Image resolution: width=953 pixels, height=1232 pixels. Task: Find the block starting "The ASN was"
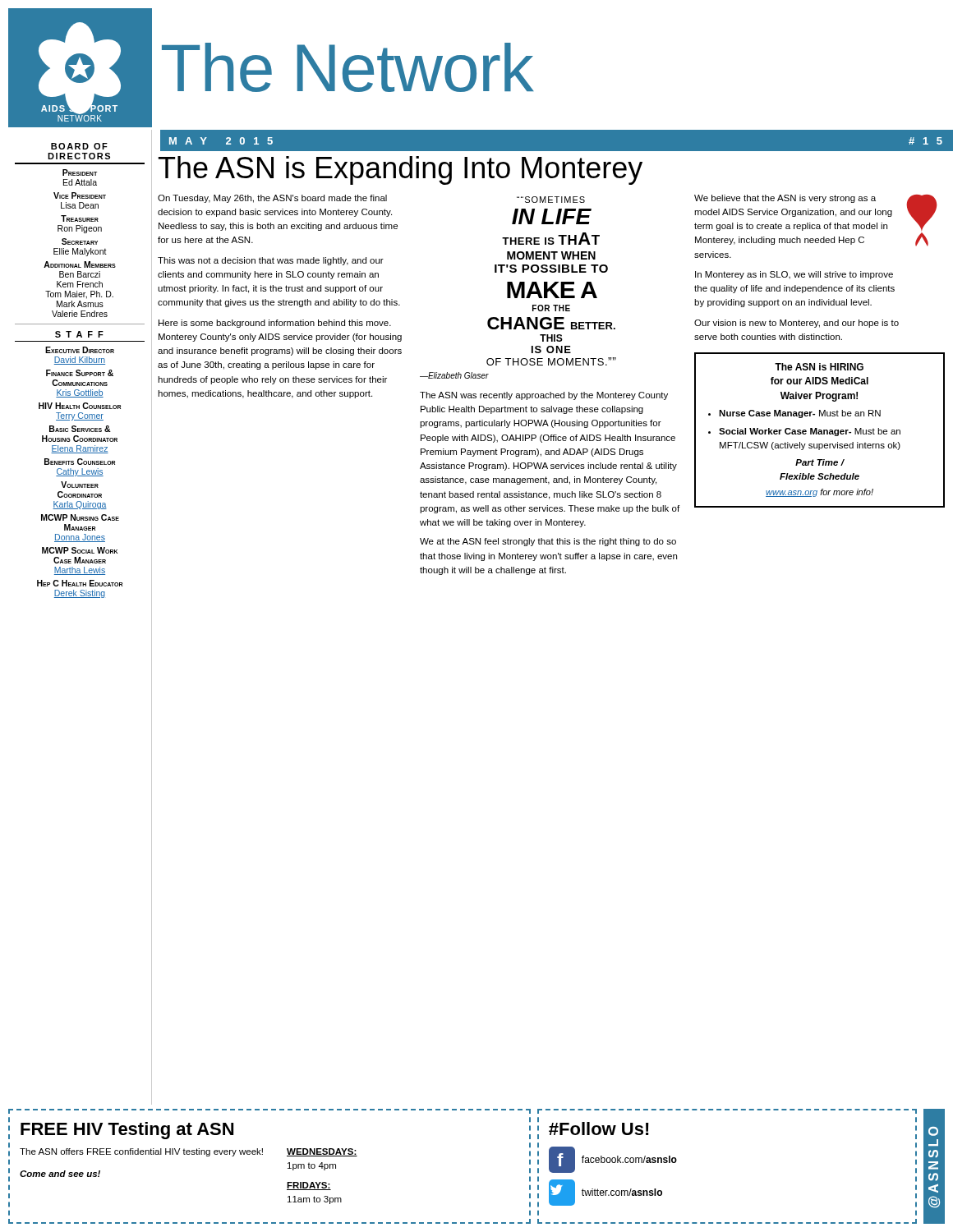pyautogui.click(x=551, y=483)
